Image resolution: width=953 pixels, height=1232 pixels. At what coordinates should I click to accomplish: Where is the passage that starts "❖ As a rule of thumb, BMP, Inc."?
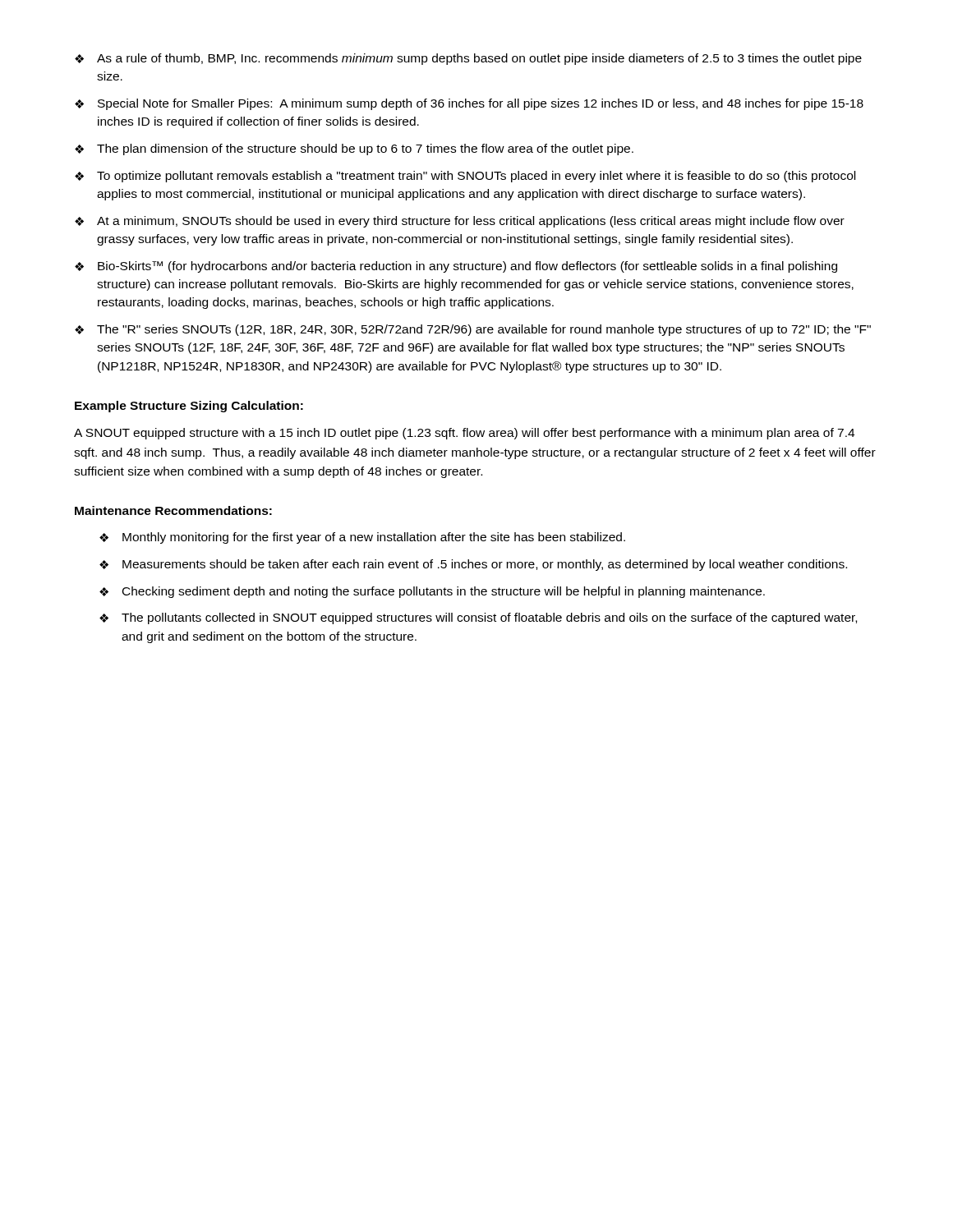pyautogui.click(x=476, y=68)
